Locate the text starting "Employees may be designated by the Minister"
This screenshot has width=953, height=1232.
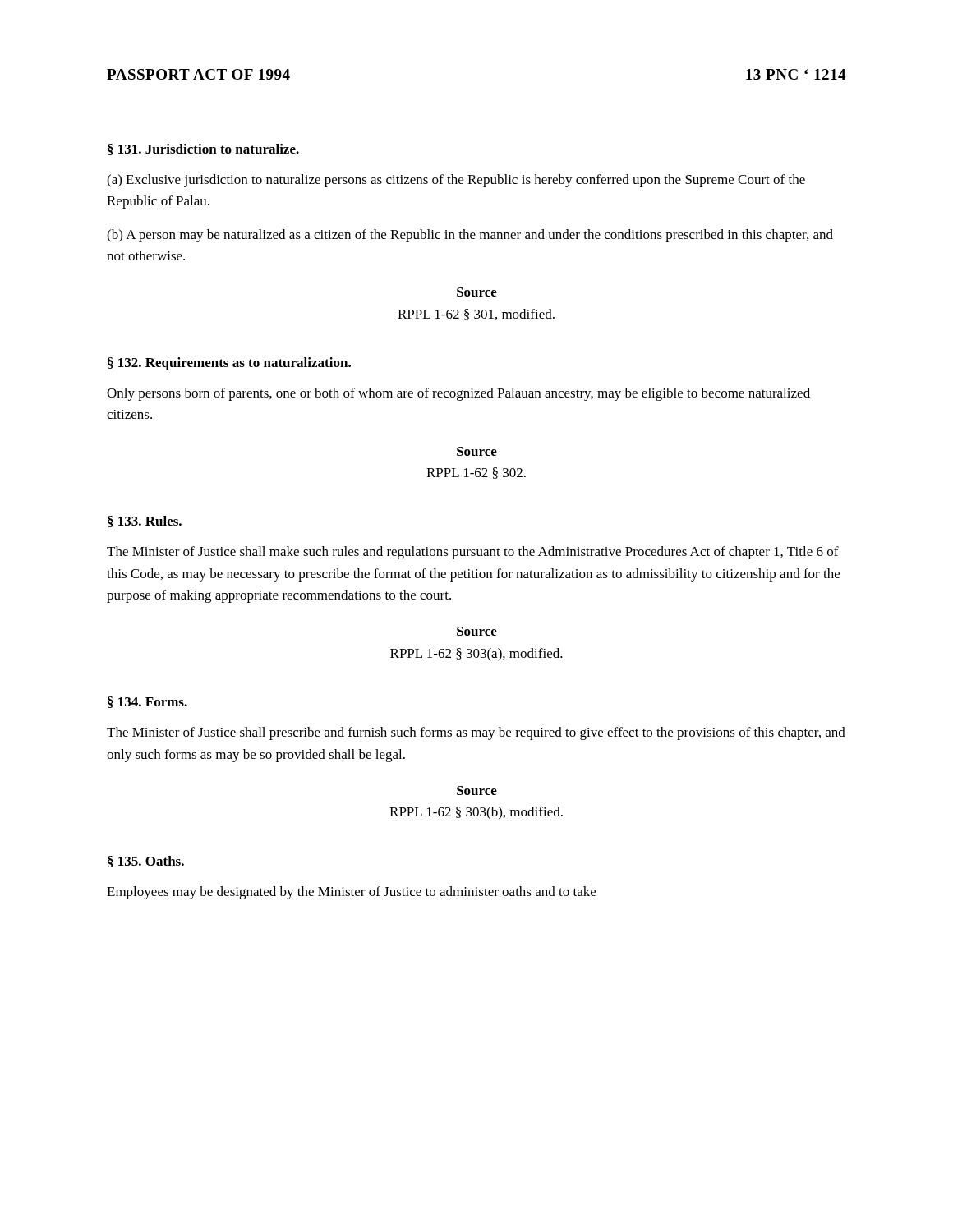[x=352, y=891]
